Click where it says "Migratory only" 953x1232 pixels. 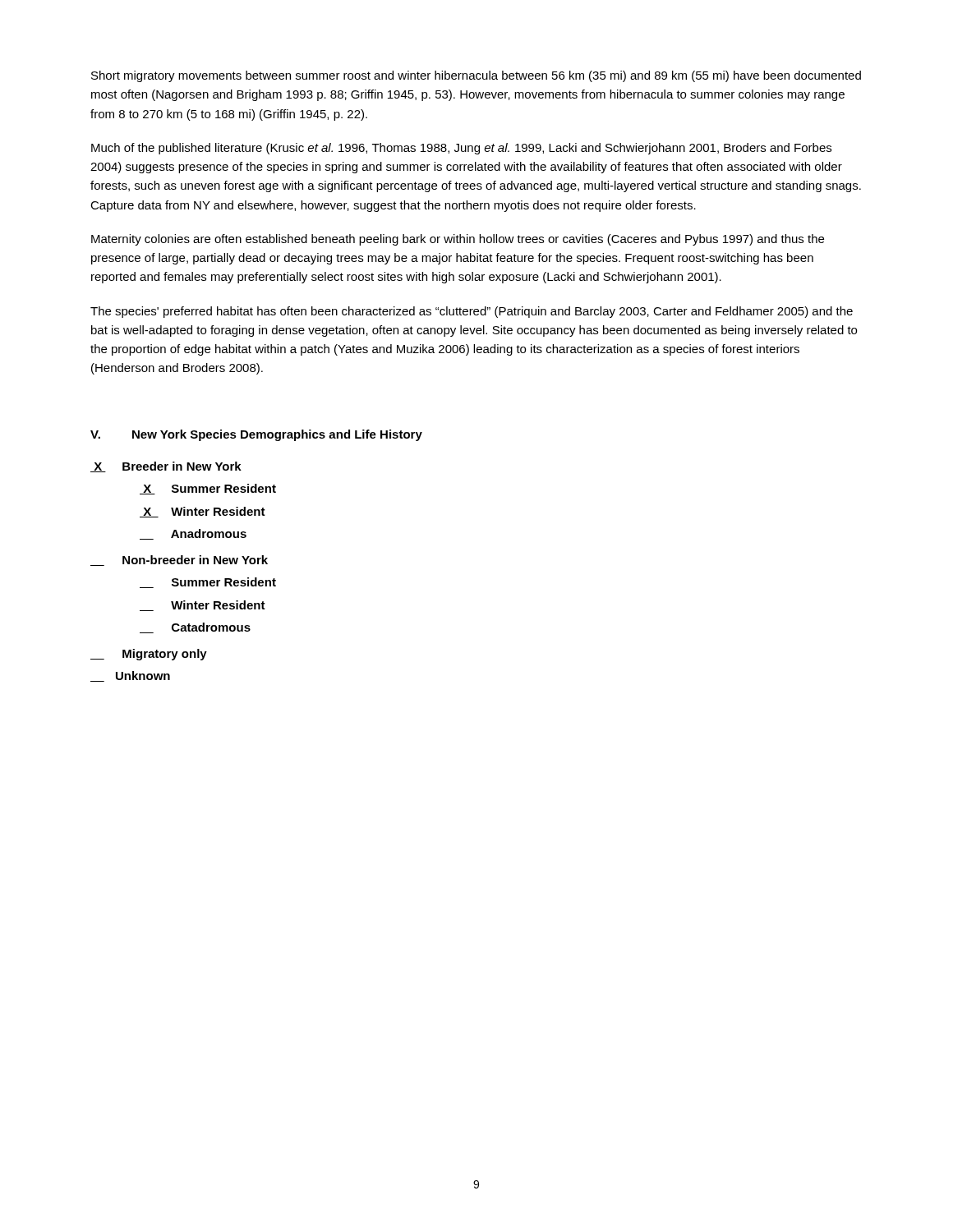(149, 653)
